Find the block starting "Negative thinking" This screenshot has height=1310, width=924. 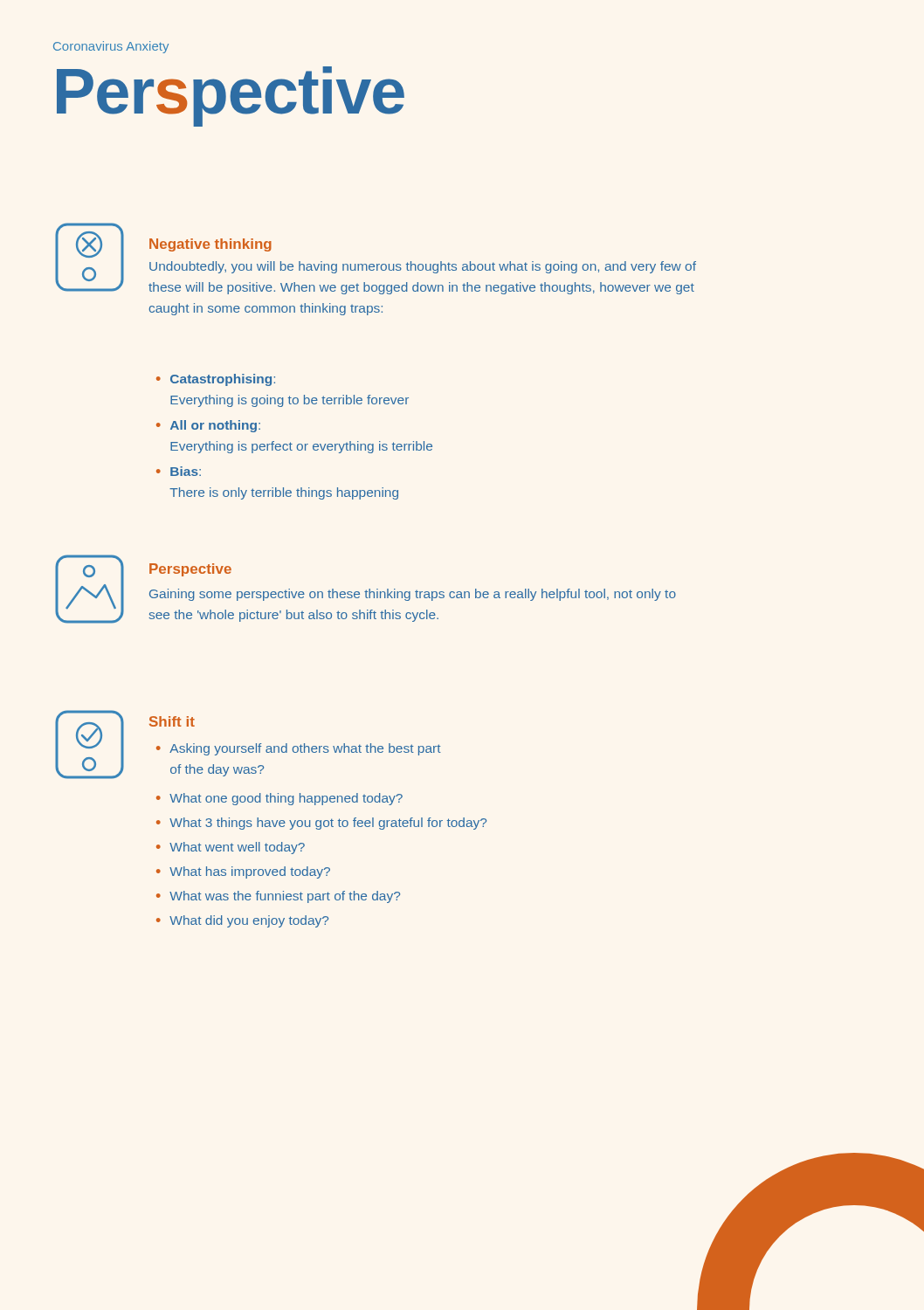(x=210, y=244)
